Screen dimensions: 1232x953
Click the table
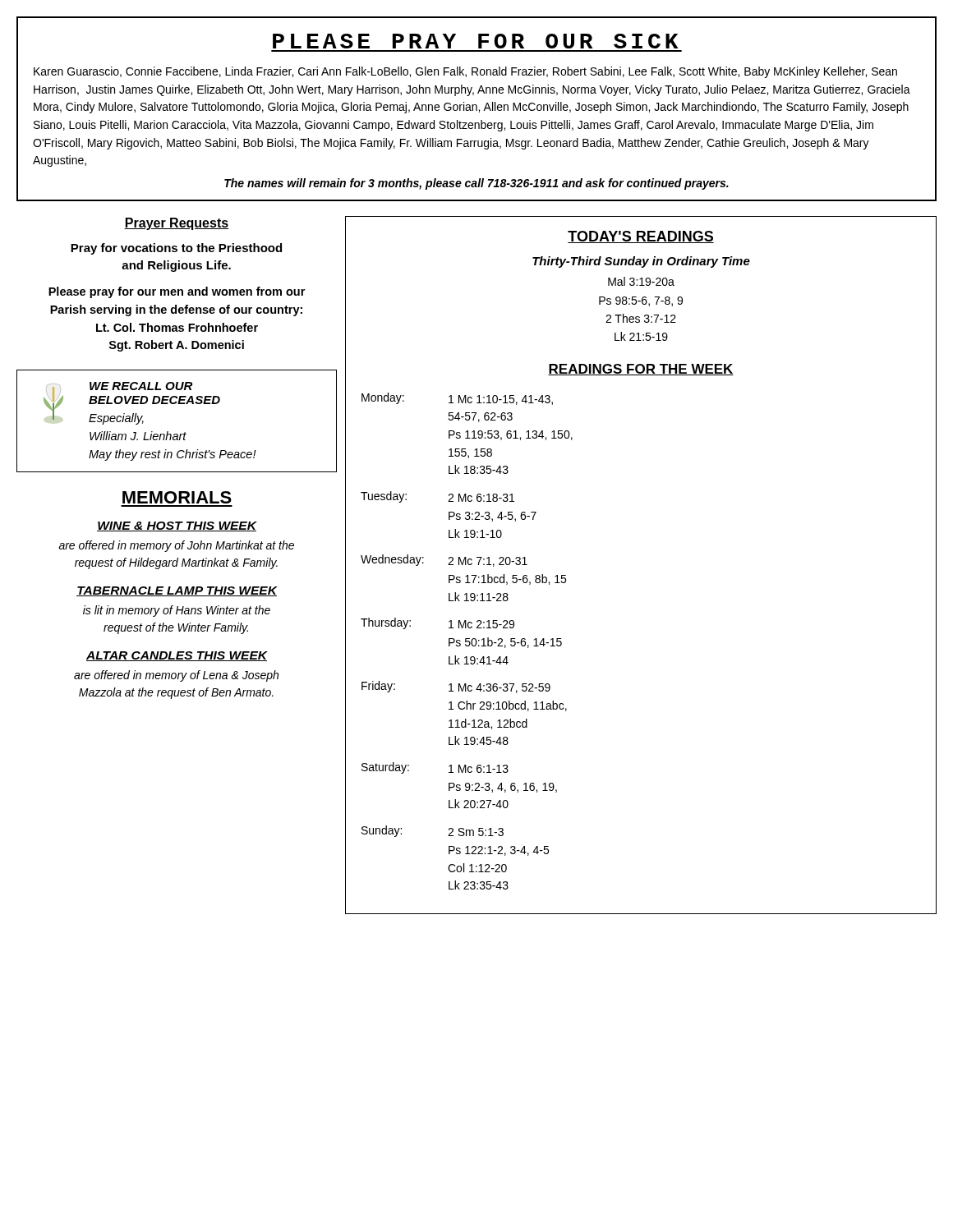[641, 645]
